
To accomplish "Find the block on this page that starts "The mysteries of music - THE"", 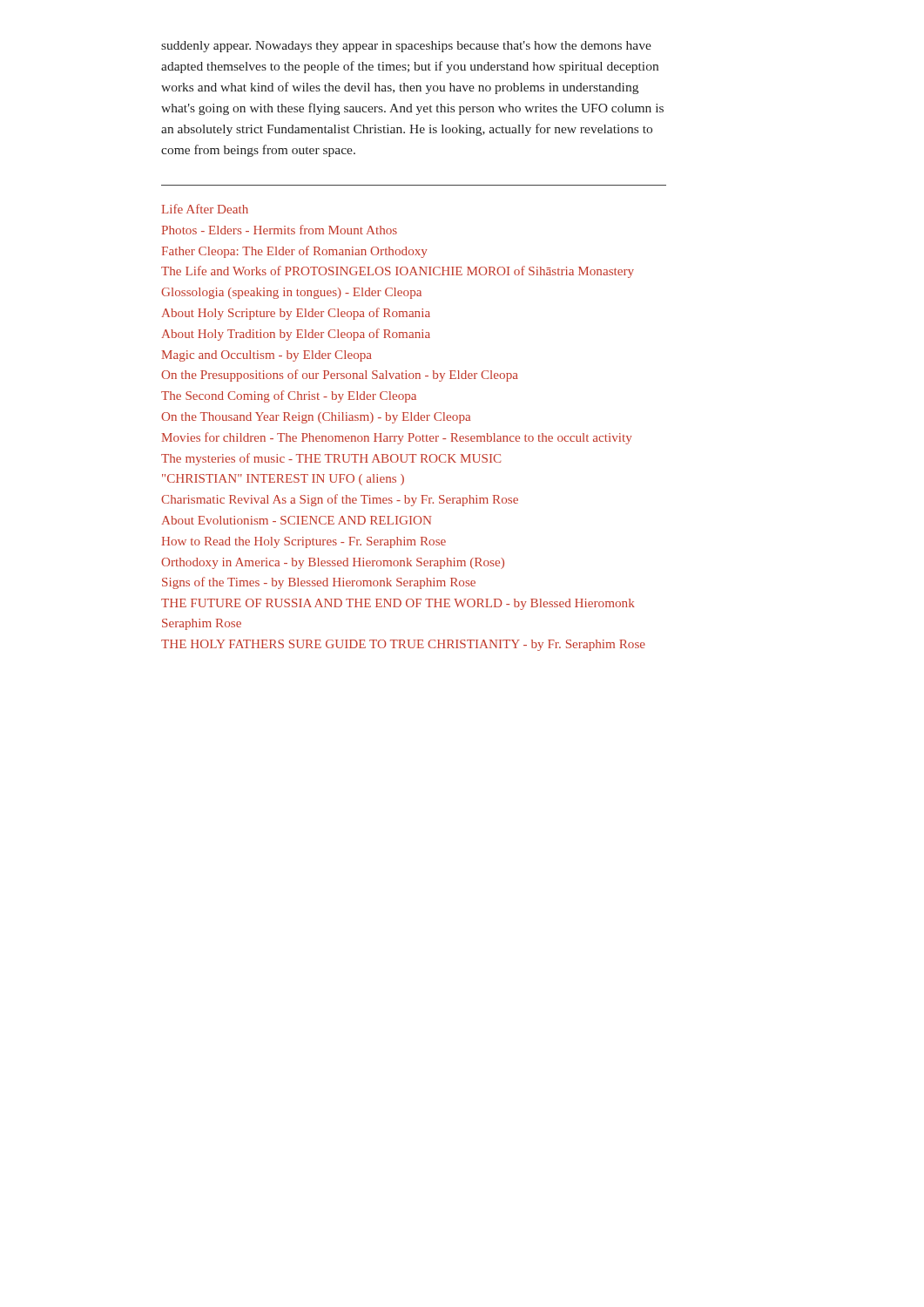I will pos(331,458).
